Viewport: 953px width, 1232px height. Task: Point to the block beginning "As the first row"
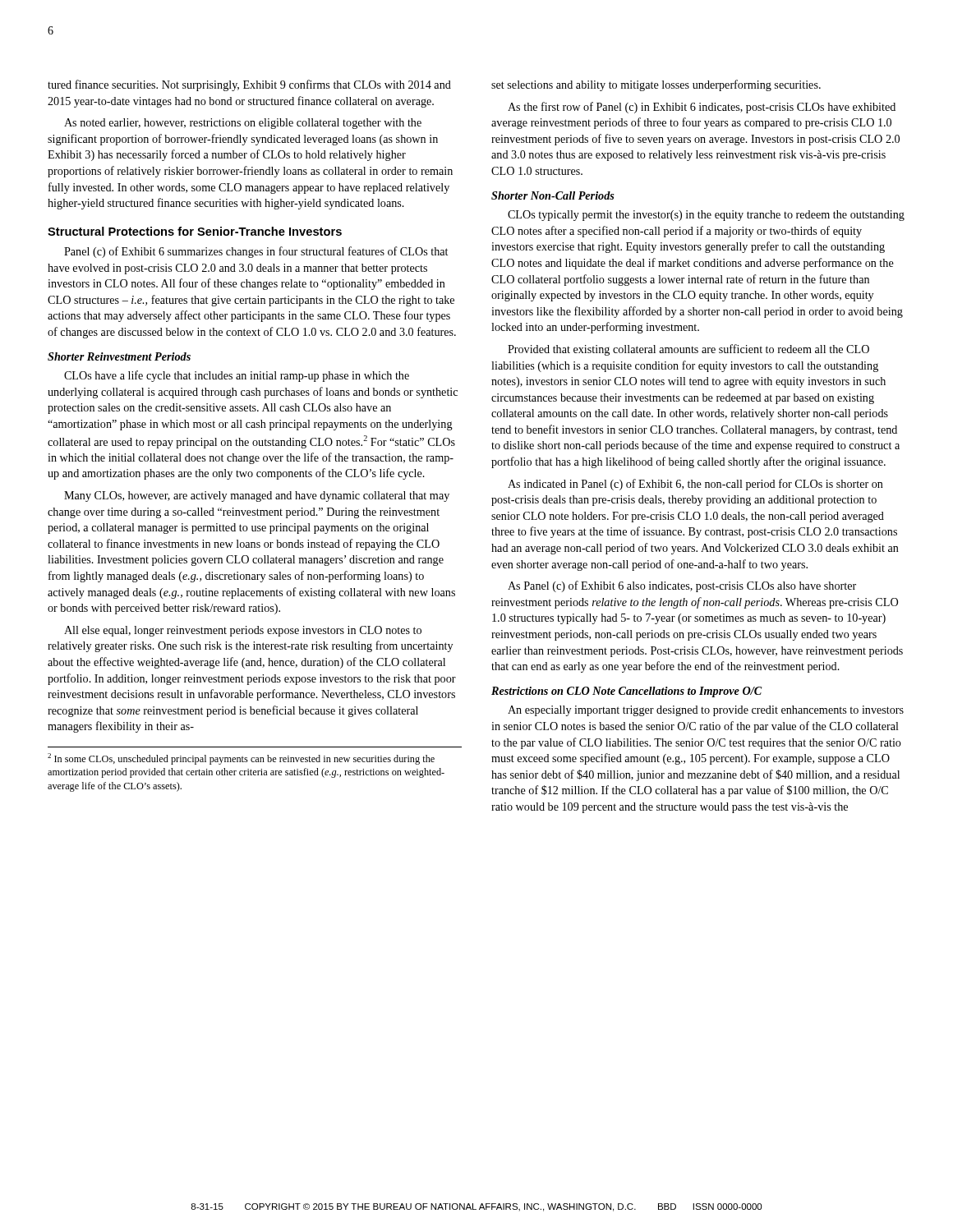click(x=696, y=139)
